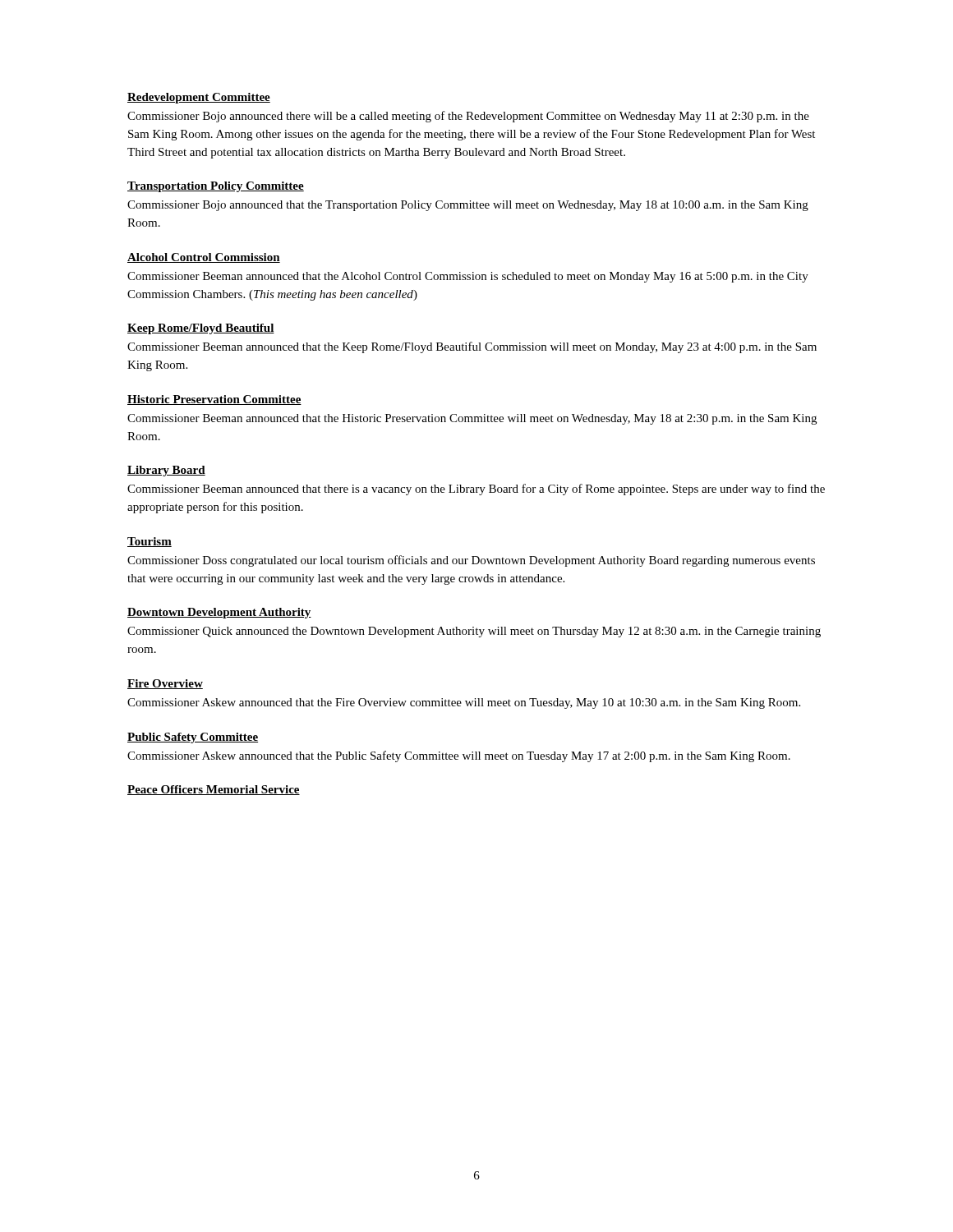The width and height of the screenshot is (953, 1232).
Task: Navigate to the block starting "Downtown Development Authority"
Action: (219, 612)
